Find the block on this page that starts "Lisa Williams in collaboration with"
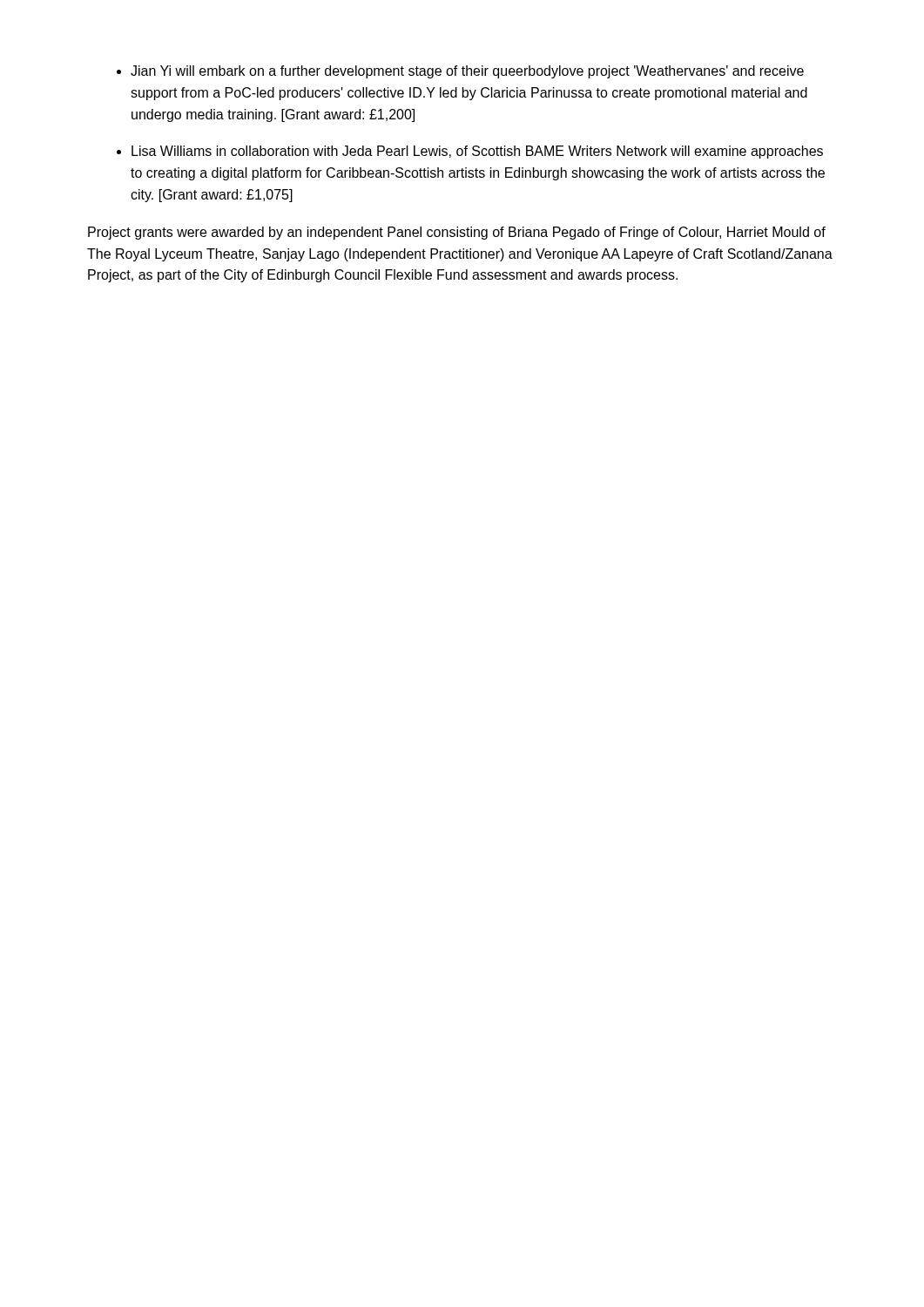 pyautogui.click(x=478, y=173)
